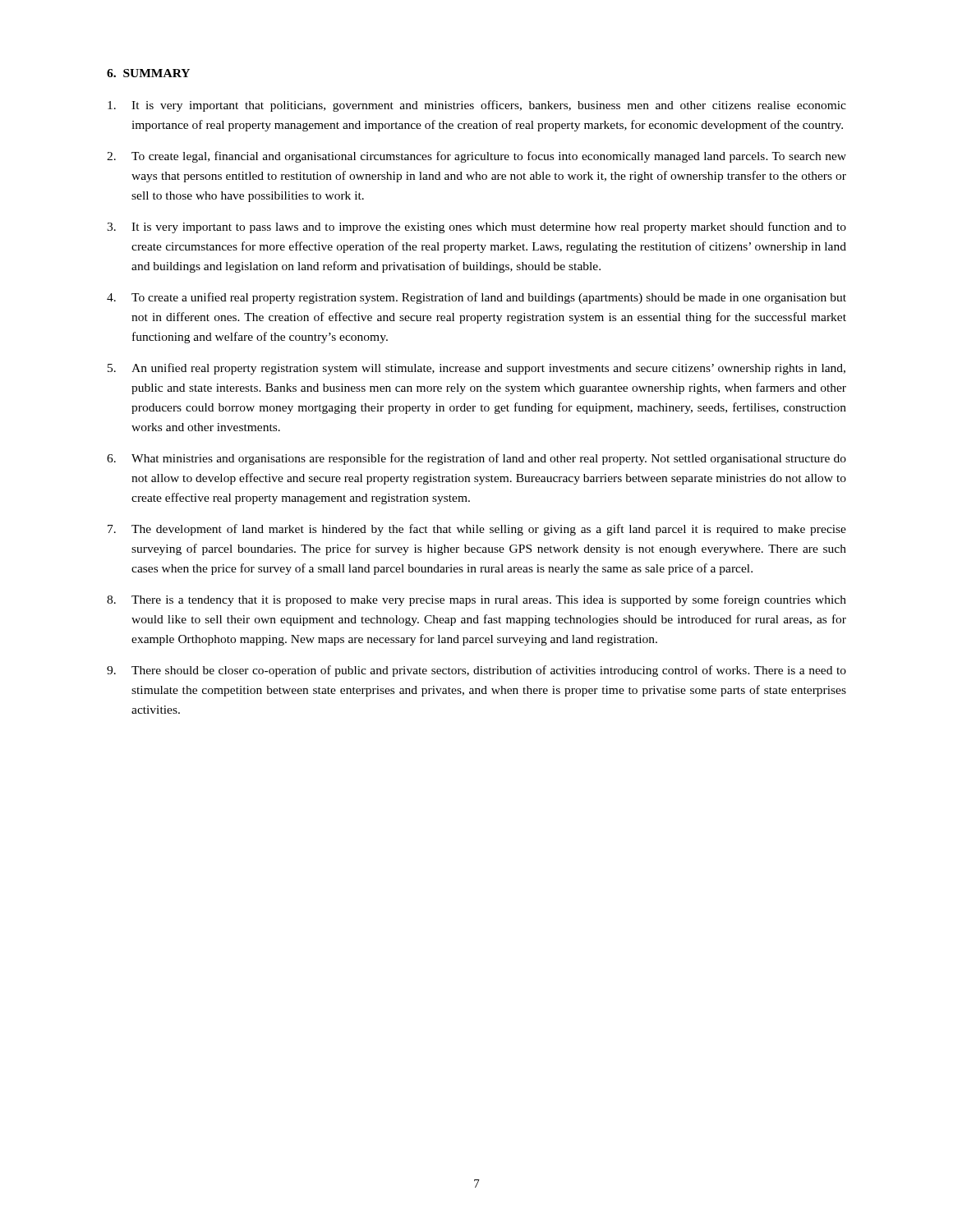Locate the passage starting "7. The development of land"
Image resolution: width=953 pixels, height=1232 pixels.
point(476,549)
